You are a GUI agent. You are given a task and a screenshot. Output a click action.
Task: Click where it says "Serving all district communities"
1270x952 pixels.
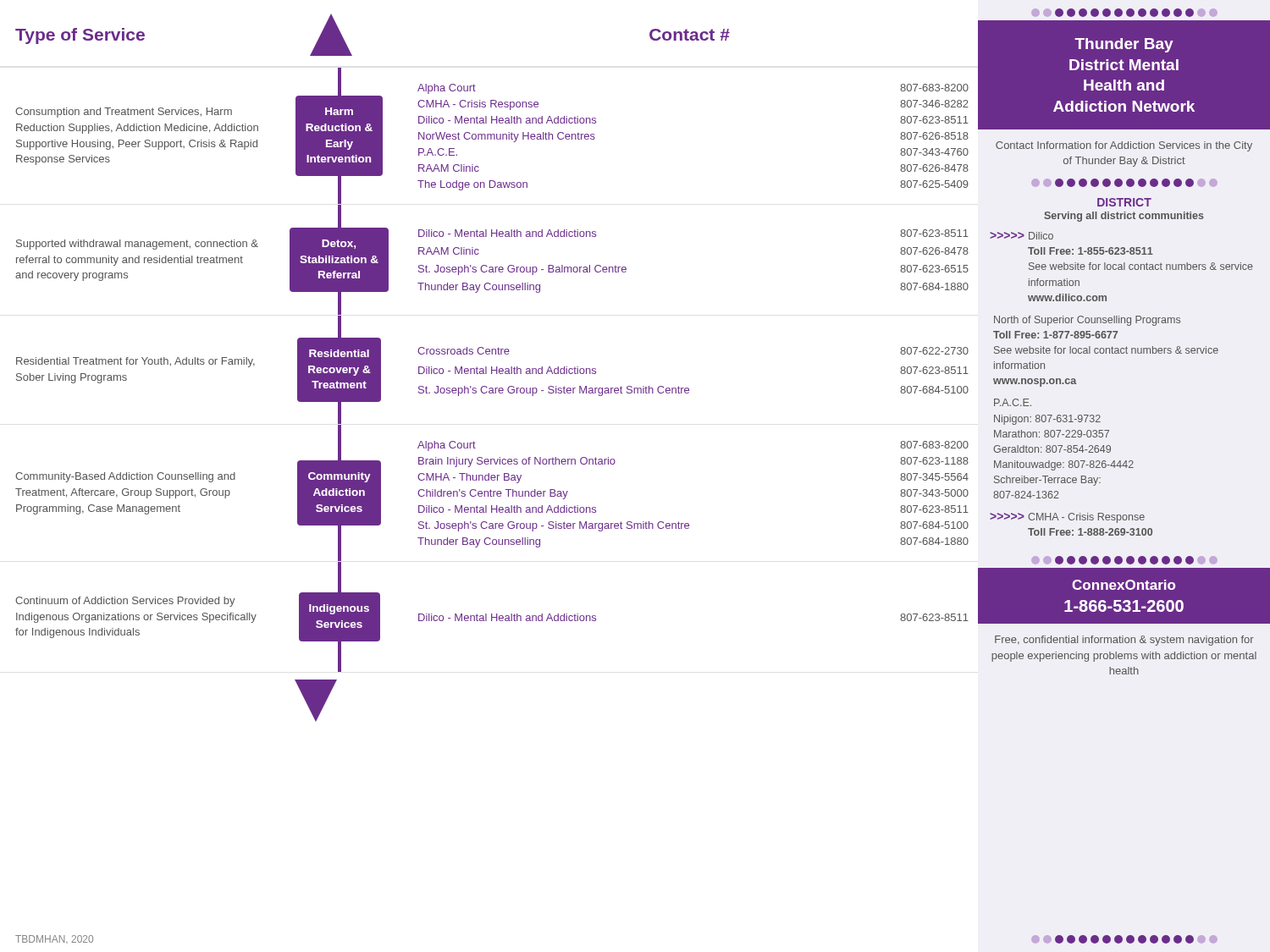[1124, 216]
